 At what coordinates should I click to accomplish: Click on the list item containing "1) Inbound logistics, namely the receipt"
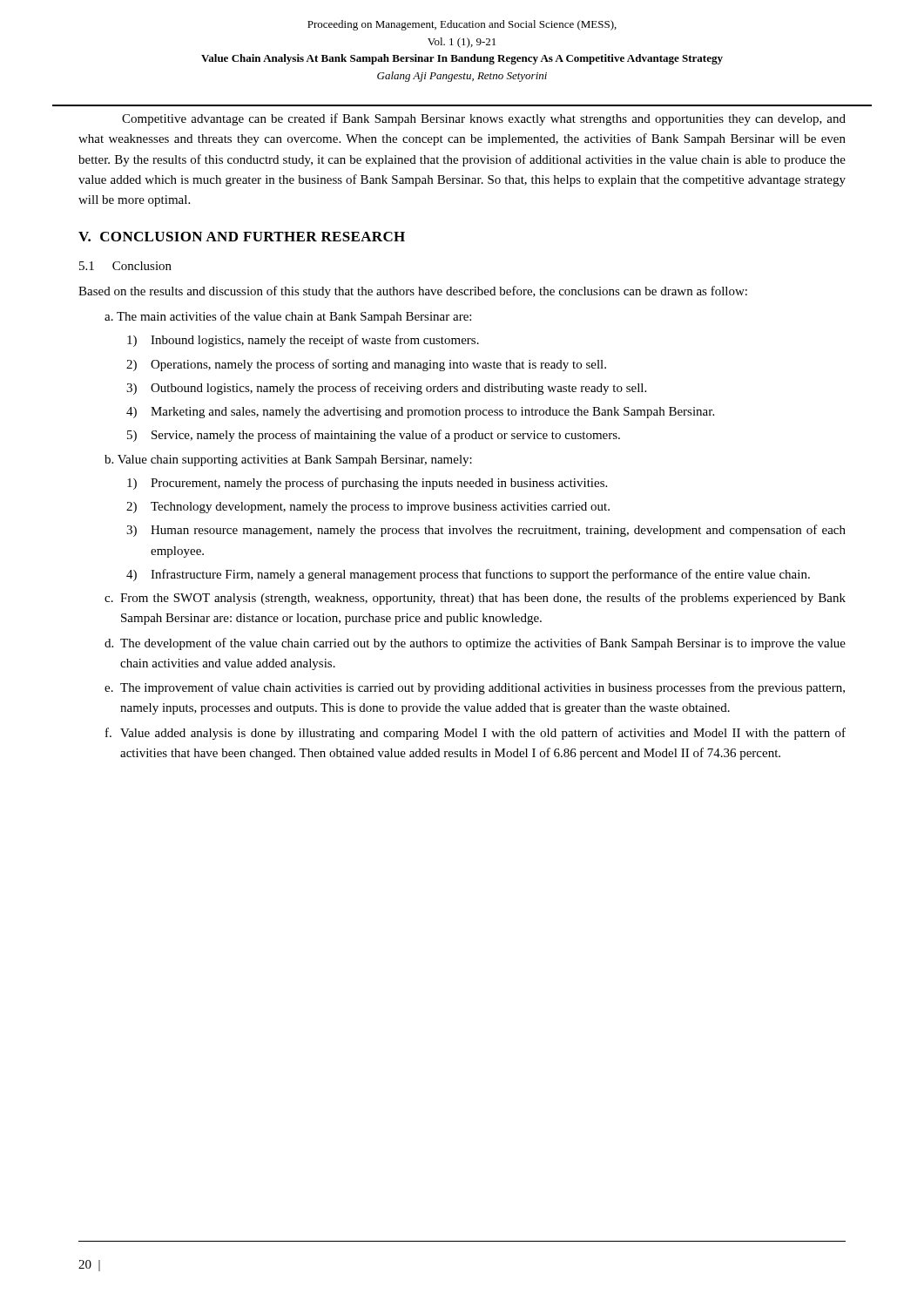click(486, 341)
